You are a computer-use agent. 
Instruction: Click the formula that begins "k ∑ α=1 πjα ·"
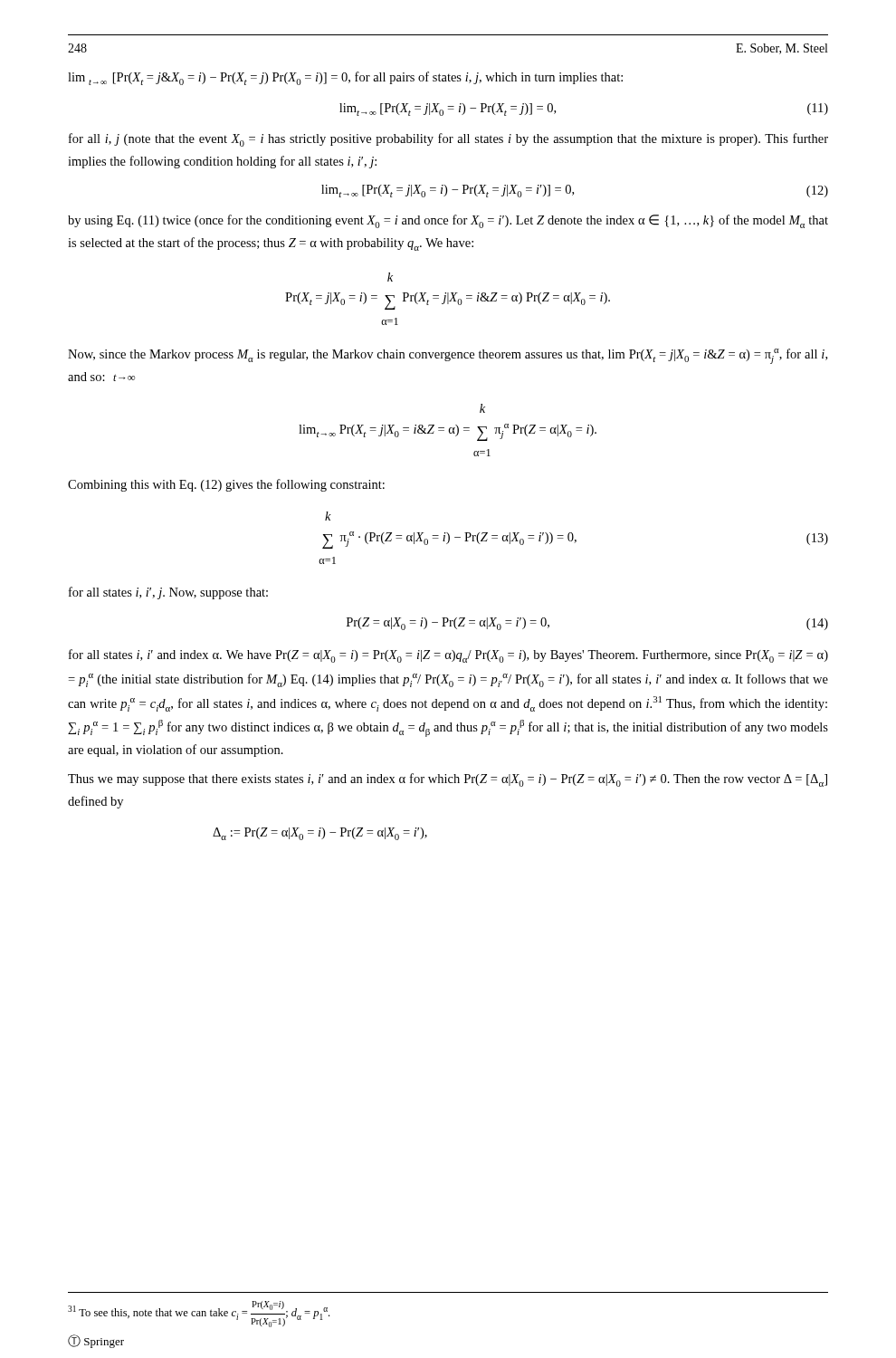pos(573,538)
